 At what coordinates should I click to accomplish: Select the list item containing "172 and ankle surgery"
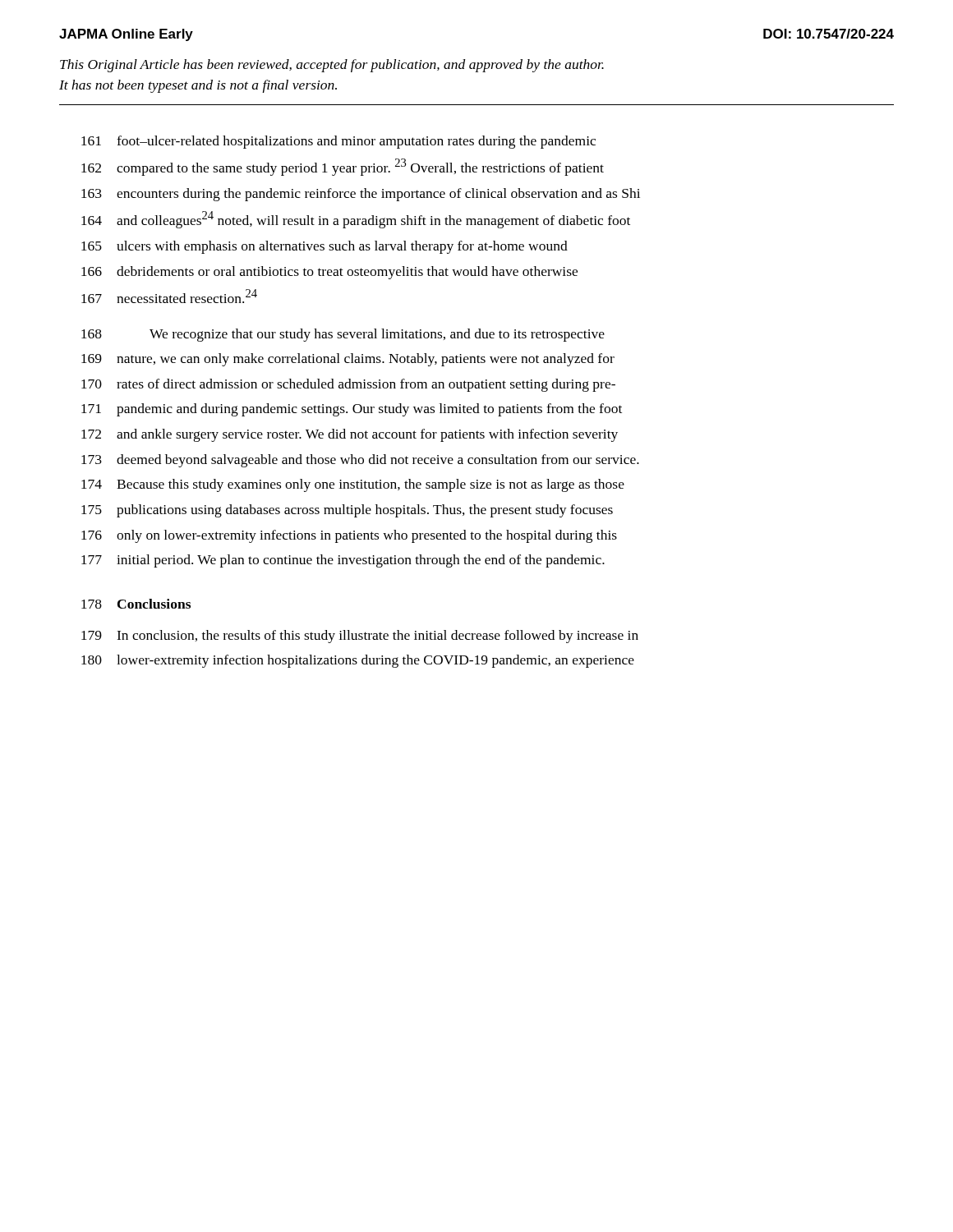tap(476, 434)
